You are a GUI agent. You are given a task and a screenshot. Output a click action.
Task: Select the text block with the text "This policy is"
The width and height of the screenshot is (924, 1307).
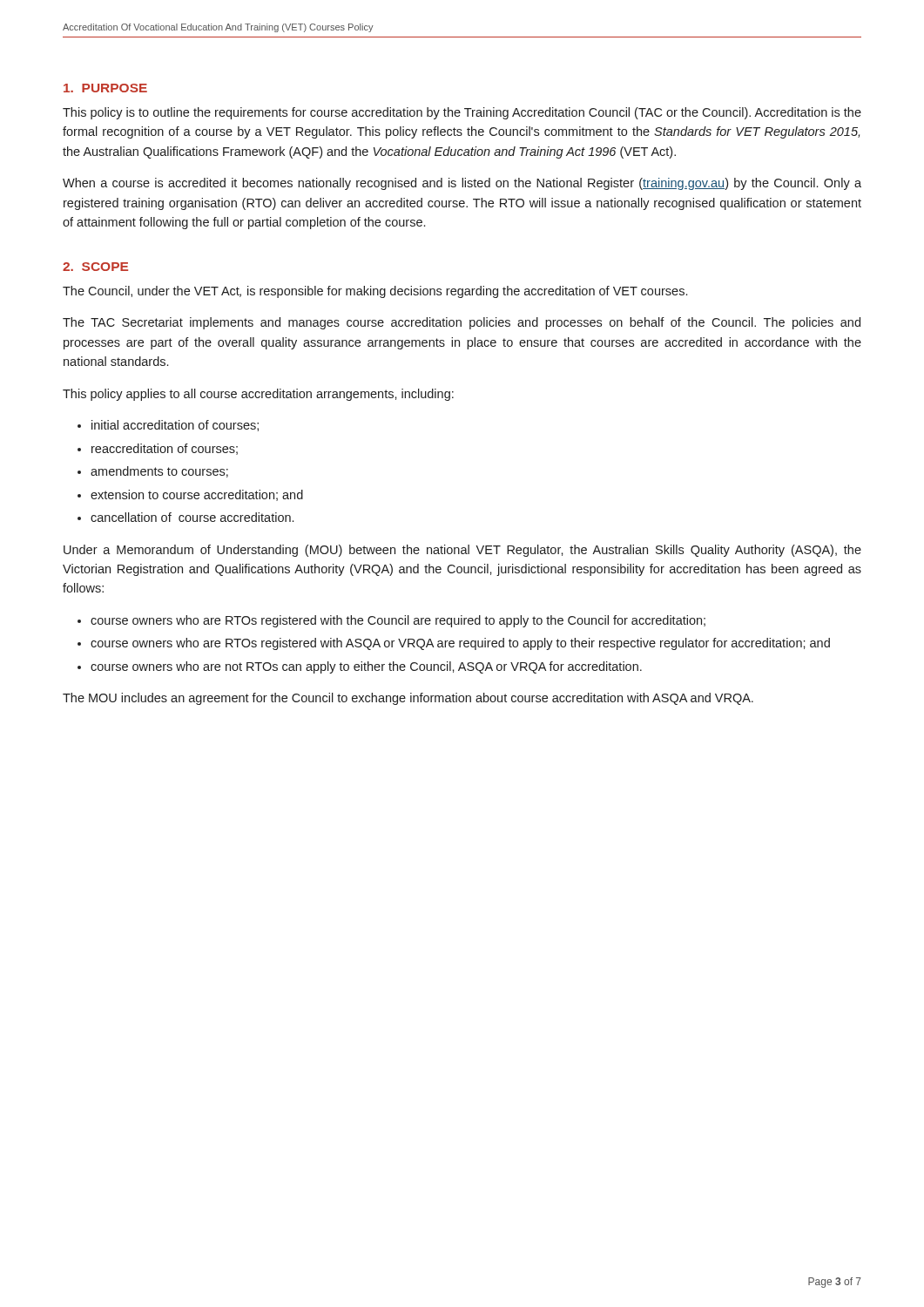click(462, 132)
